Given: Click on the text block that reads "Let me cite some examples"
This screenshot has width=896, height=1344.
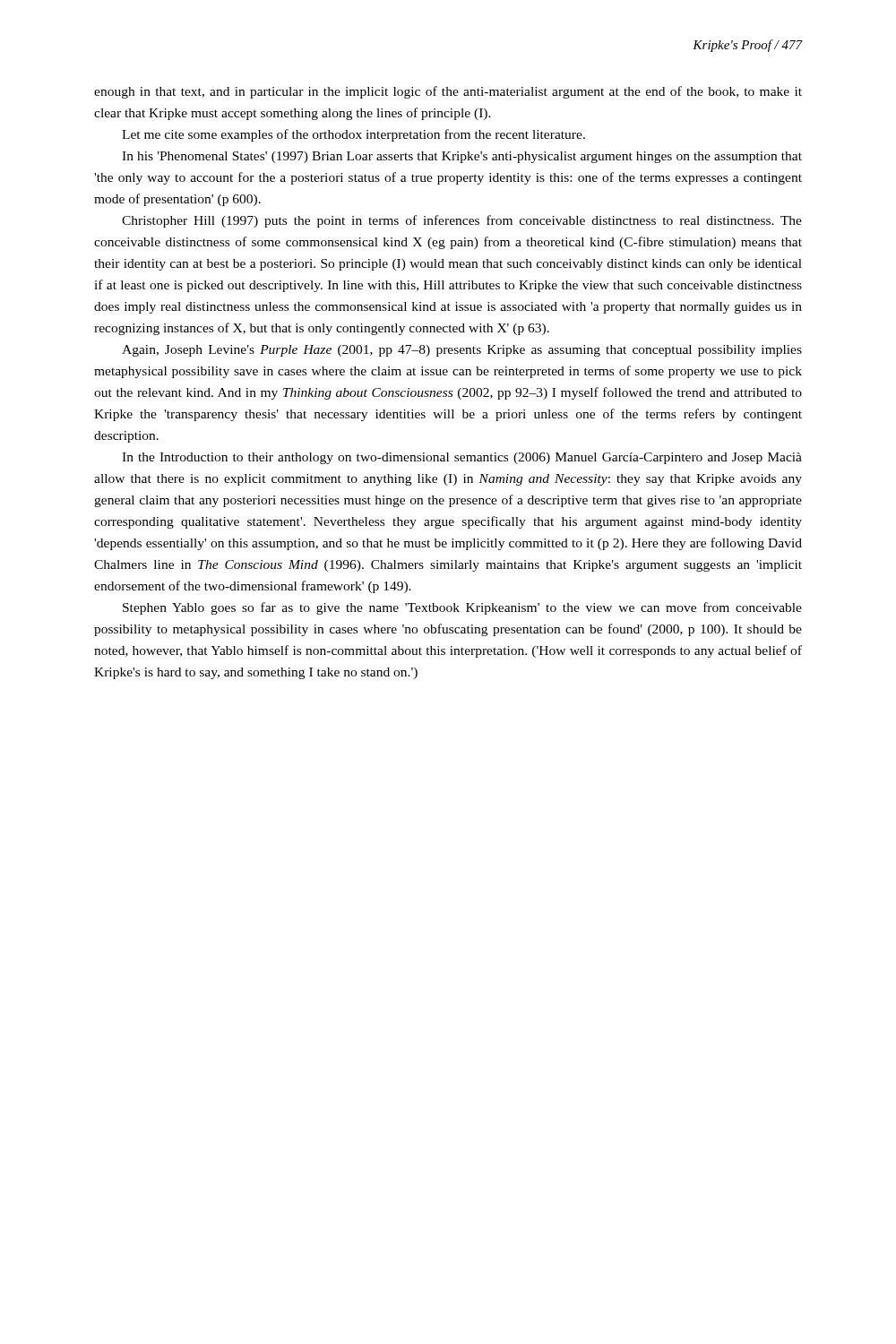Looking at the screenshot, I should 448,134.
